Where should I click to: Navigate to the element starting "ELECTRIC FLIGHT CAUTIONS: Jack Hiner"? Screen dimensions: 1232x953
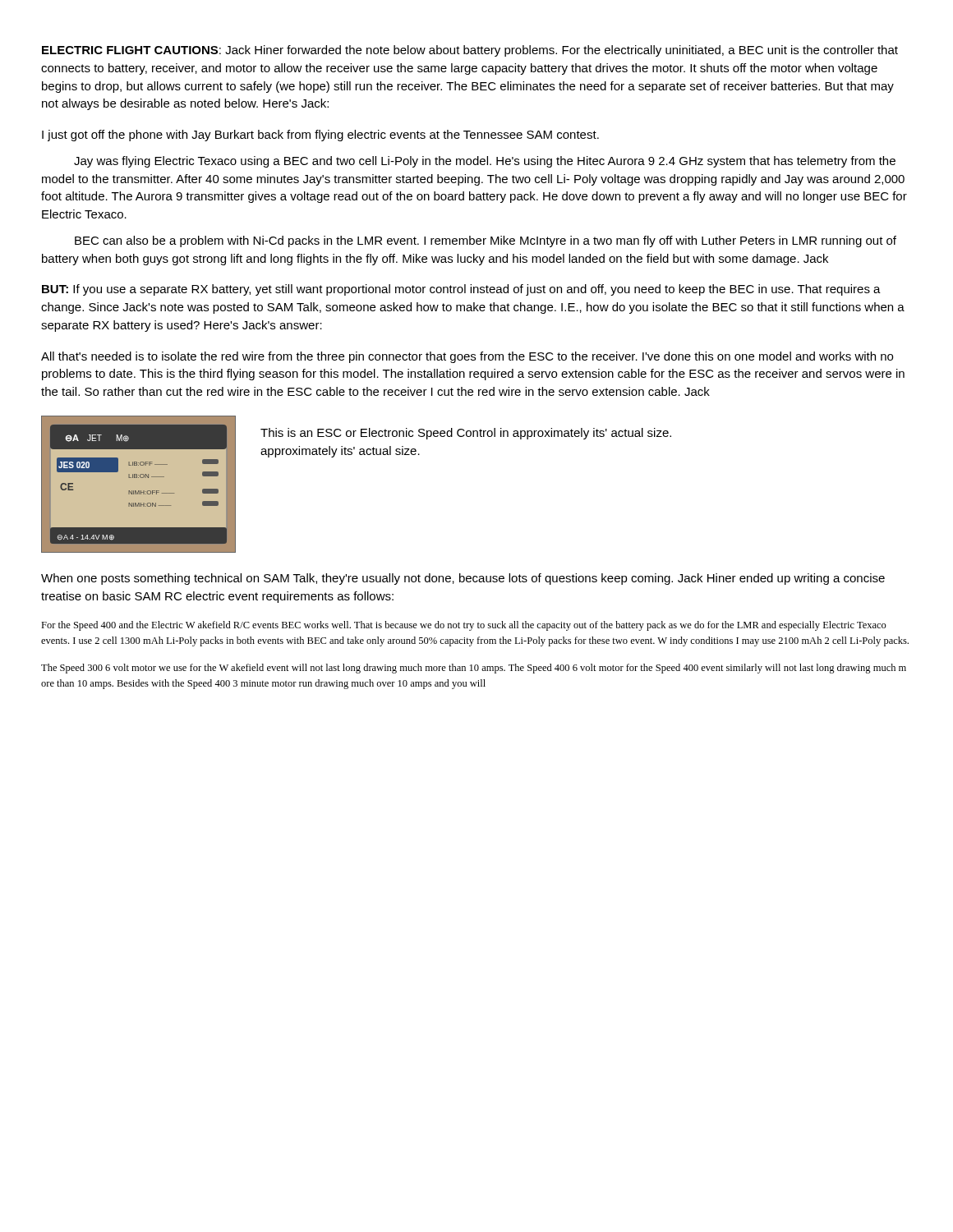point(469,77)
